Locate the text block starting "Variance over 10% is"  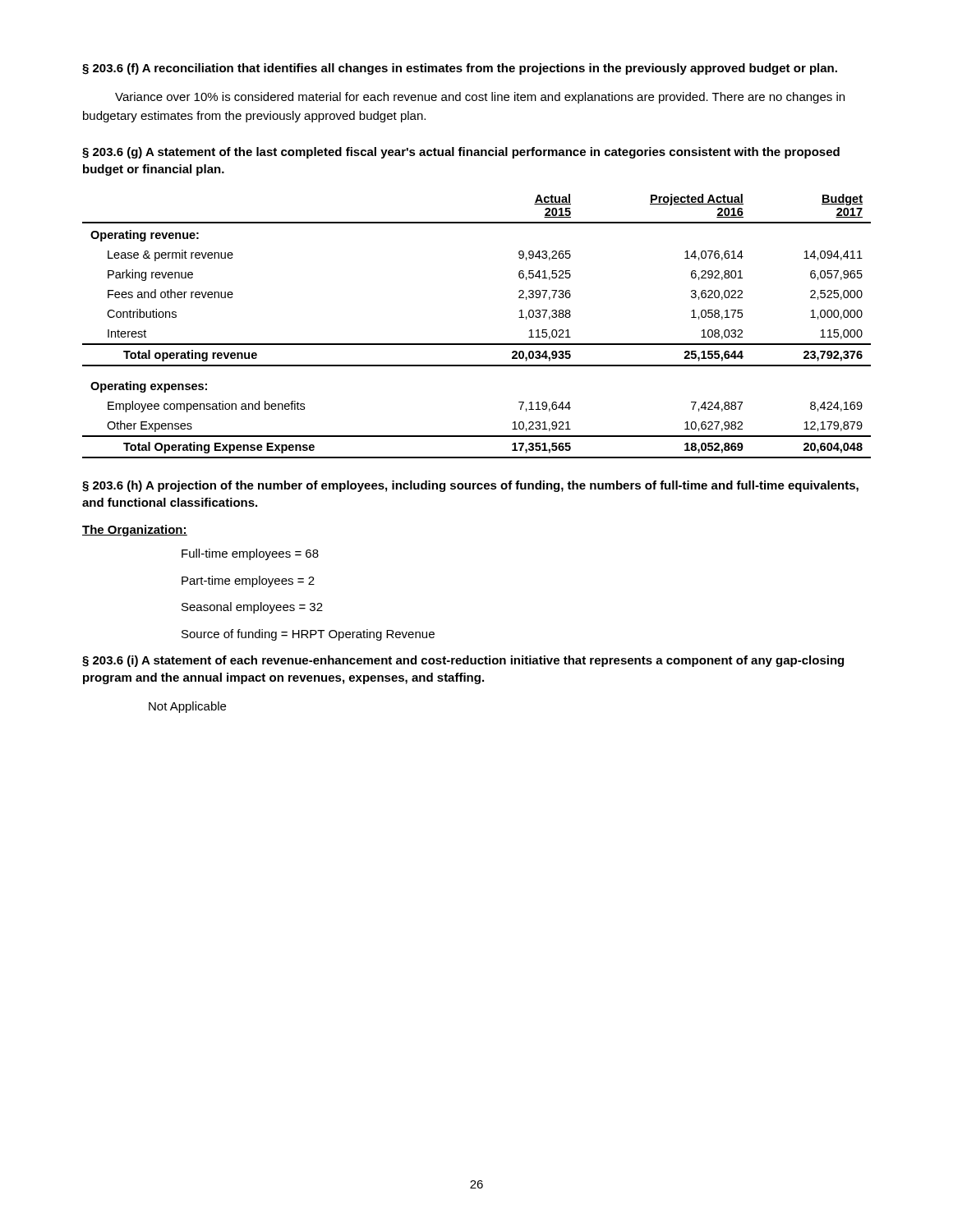(x=464, y=106)
